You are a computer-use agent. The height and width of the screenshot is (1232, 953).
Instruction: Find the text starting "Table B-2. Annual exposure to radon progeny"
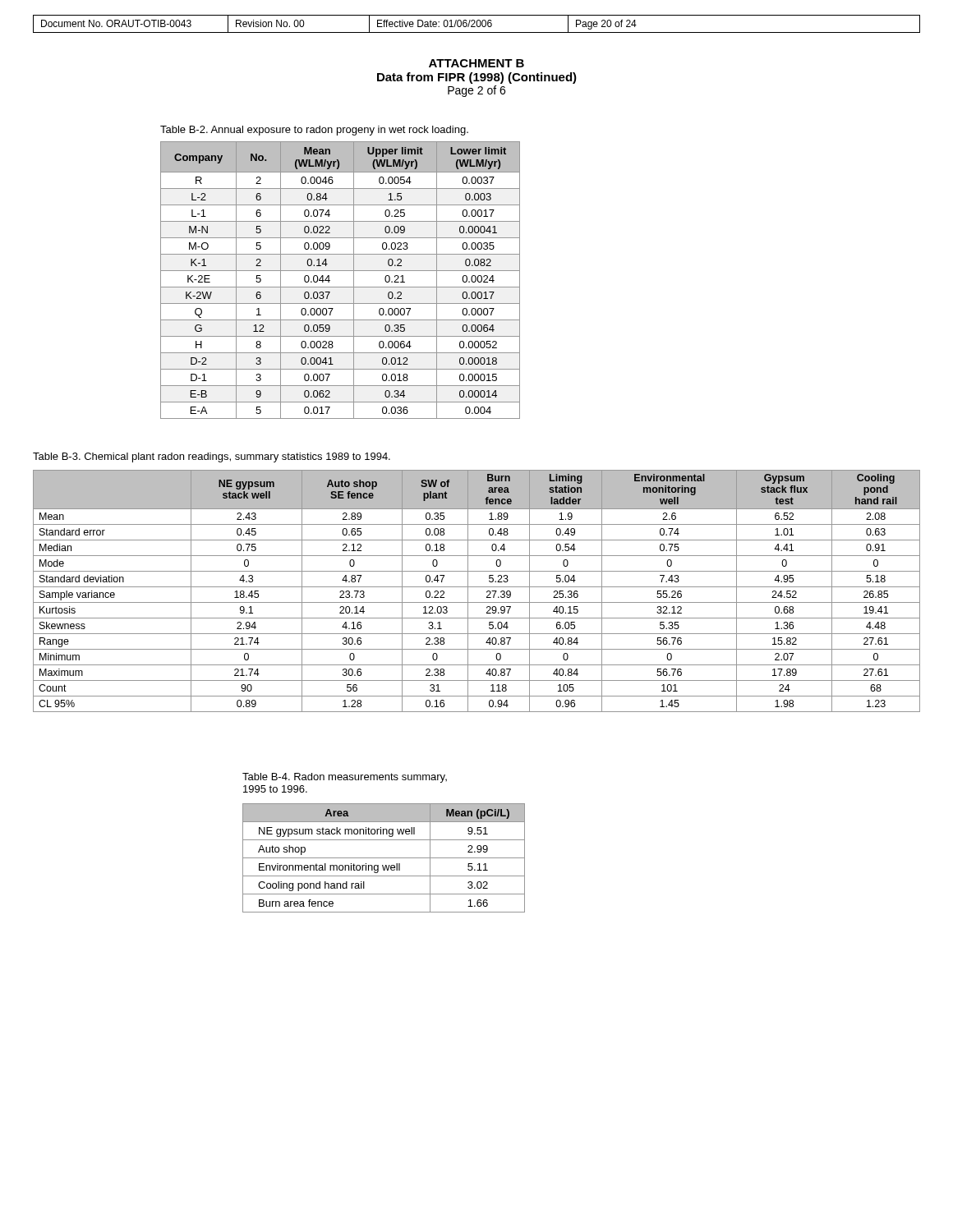point(315,129)
